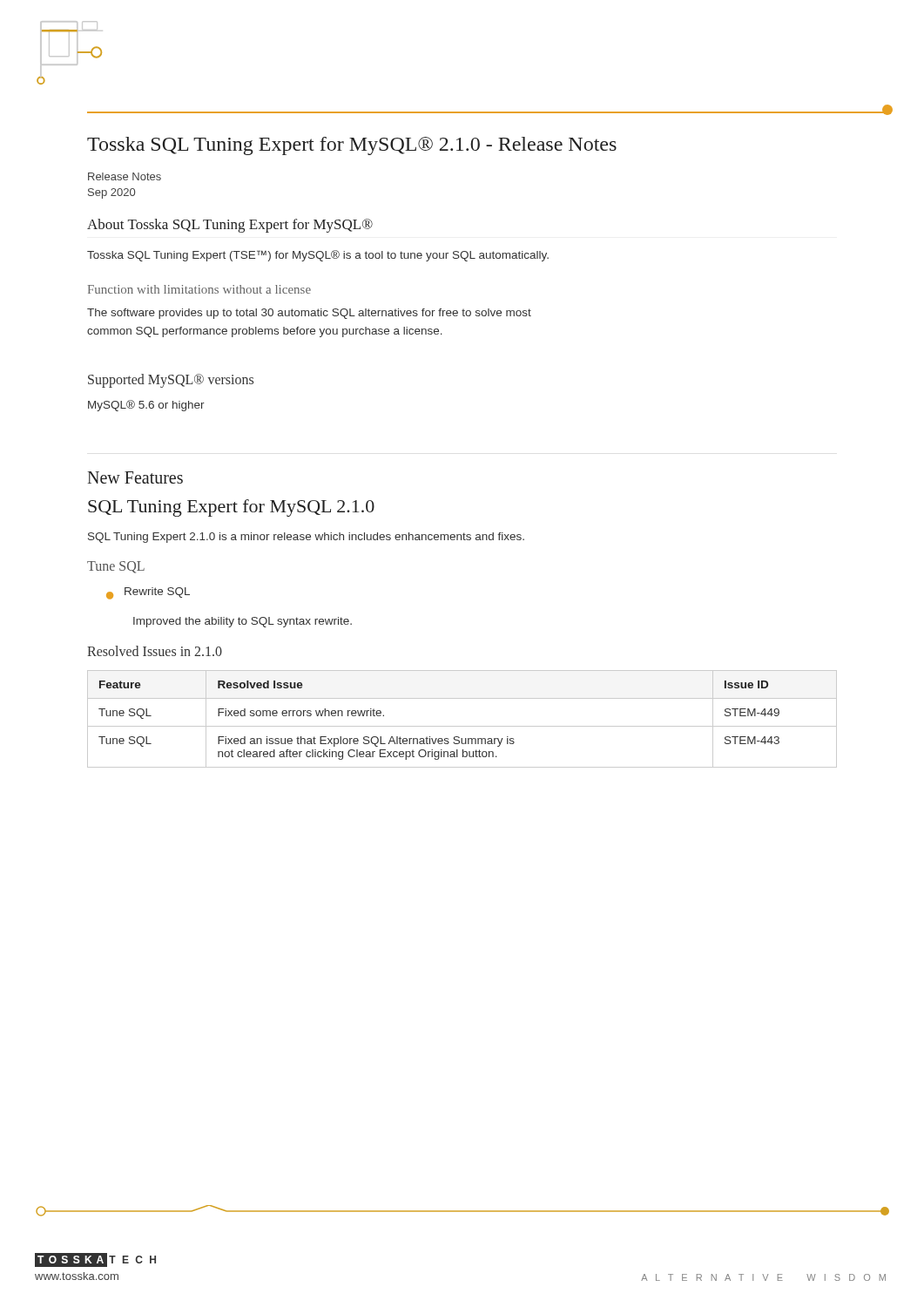Point to "MySQL® 5.6 or higher"
This screenshot has width=924, height=1307.
pos(146,405)
